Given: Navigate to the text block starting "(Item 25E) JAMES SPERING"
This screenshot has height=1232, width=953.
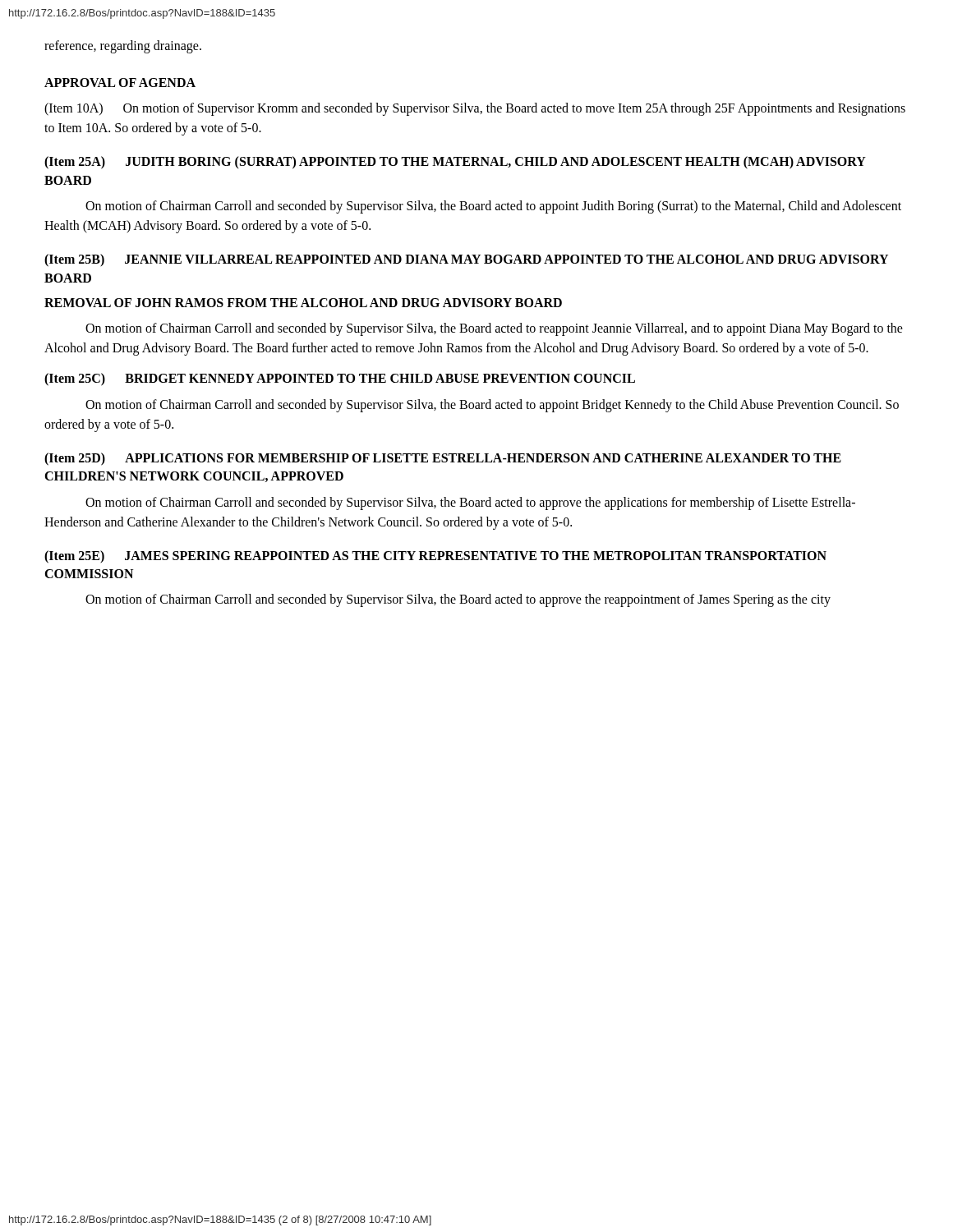Looking at the screenshot, I should tap(435, 564).
